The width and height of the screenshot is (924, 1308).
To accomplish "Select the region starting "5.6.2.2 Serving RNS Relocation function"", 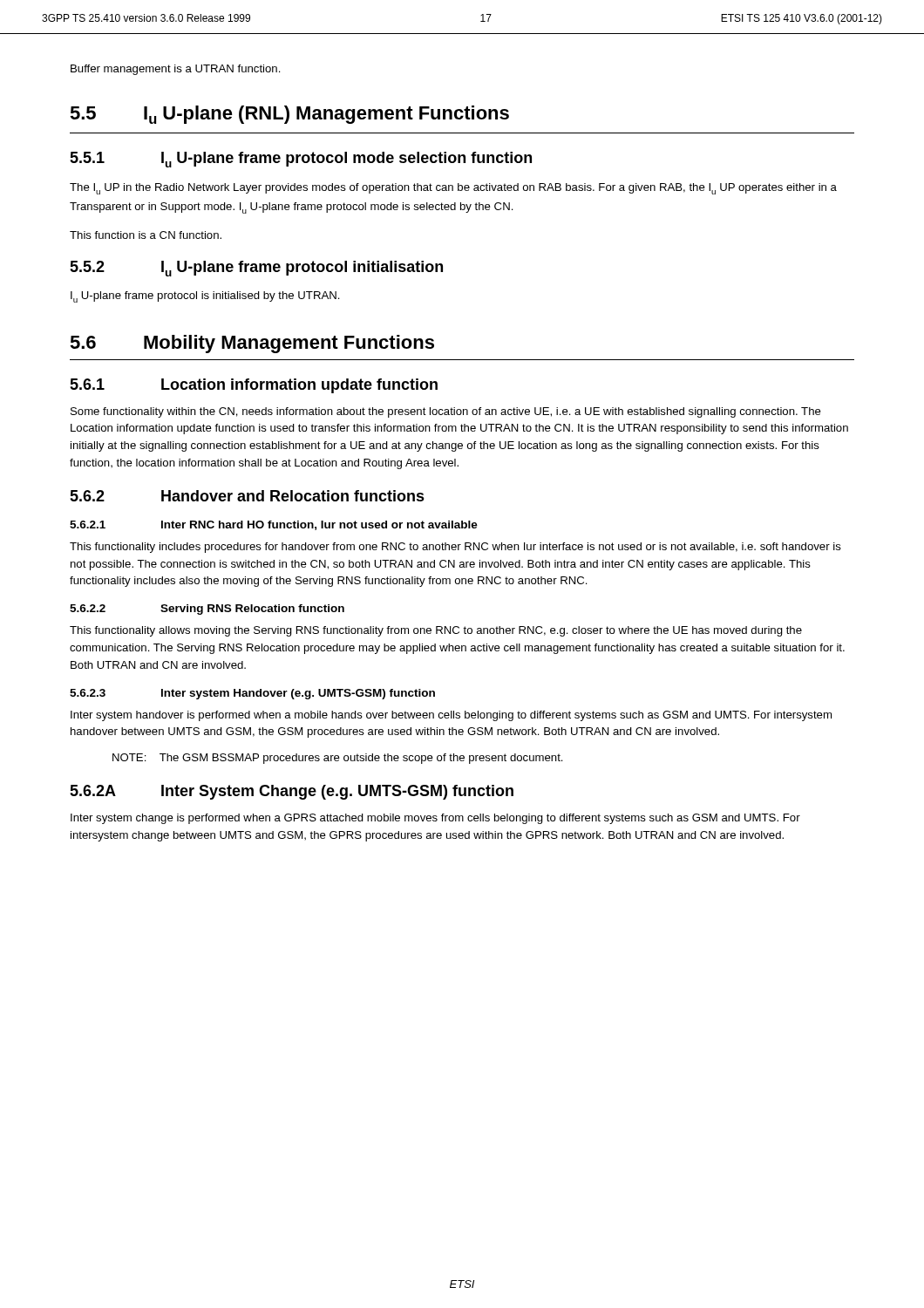I will tap(207, 608).
